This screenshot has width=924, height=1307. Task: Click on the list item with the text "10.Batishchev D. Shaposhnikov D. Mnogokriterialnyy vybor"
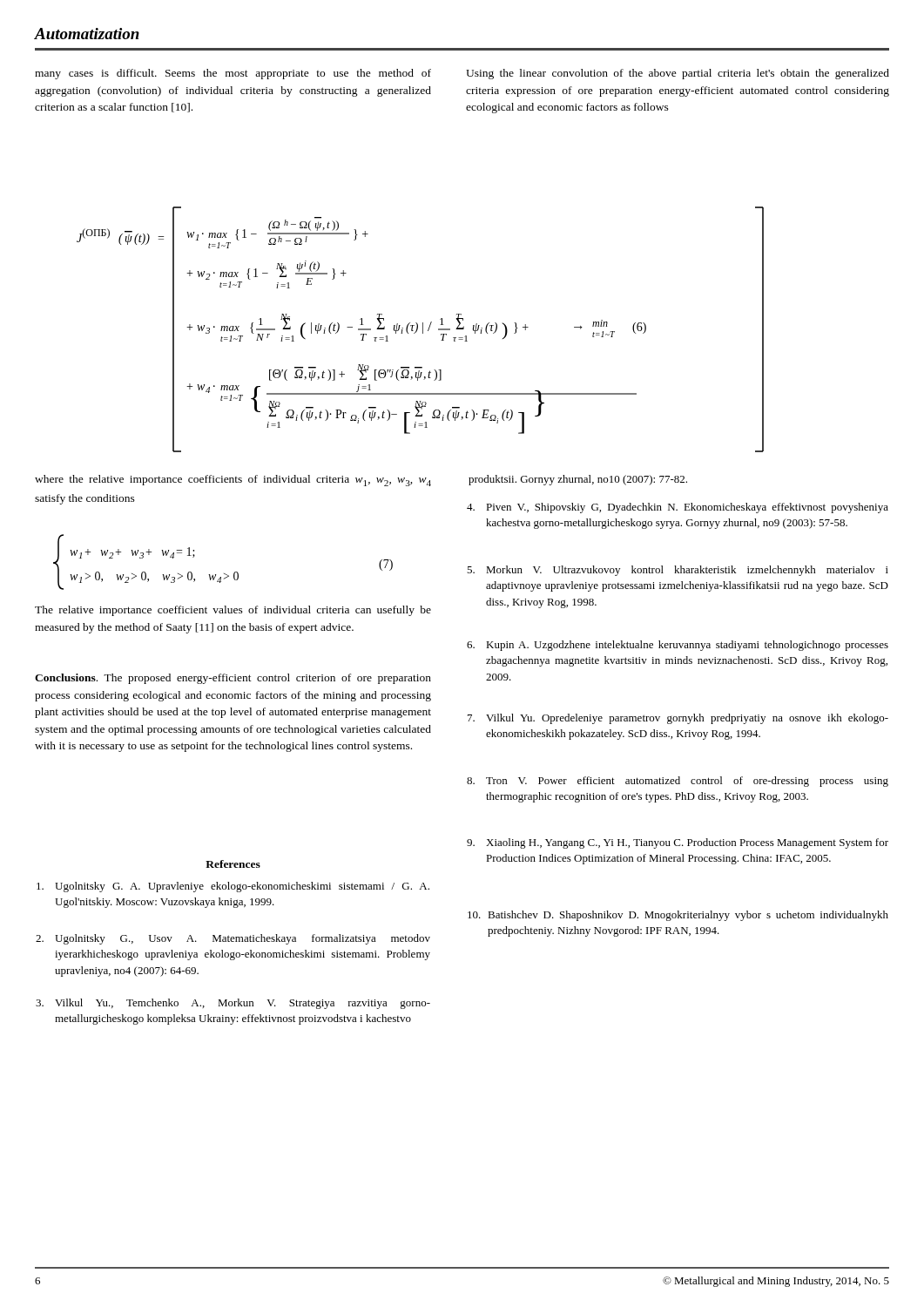coord(678,923)
